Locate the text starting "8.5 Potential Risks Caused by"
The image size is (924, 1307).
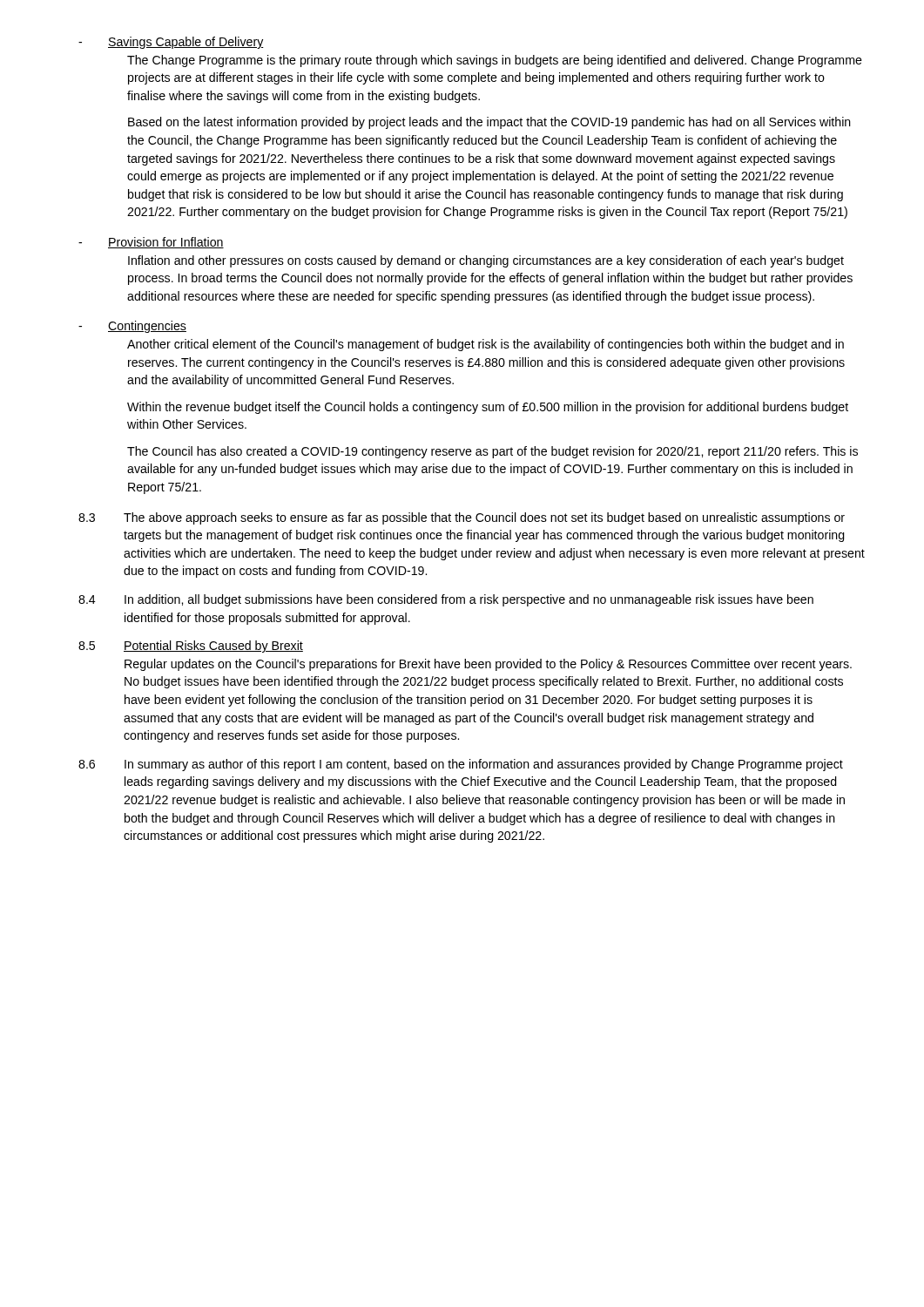[472, 691]
